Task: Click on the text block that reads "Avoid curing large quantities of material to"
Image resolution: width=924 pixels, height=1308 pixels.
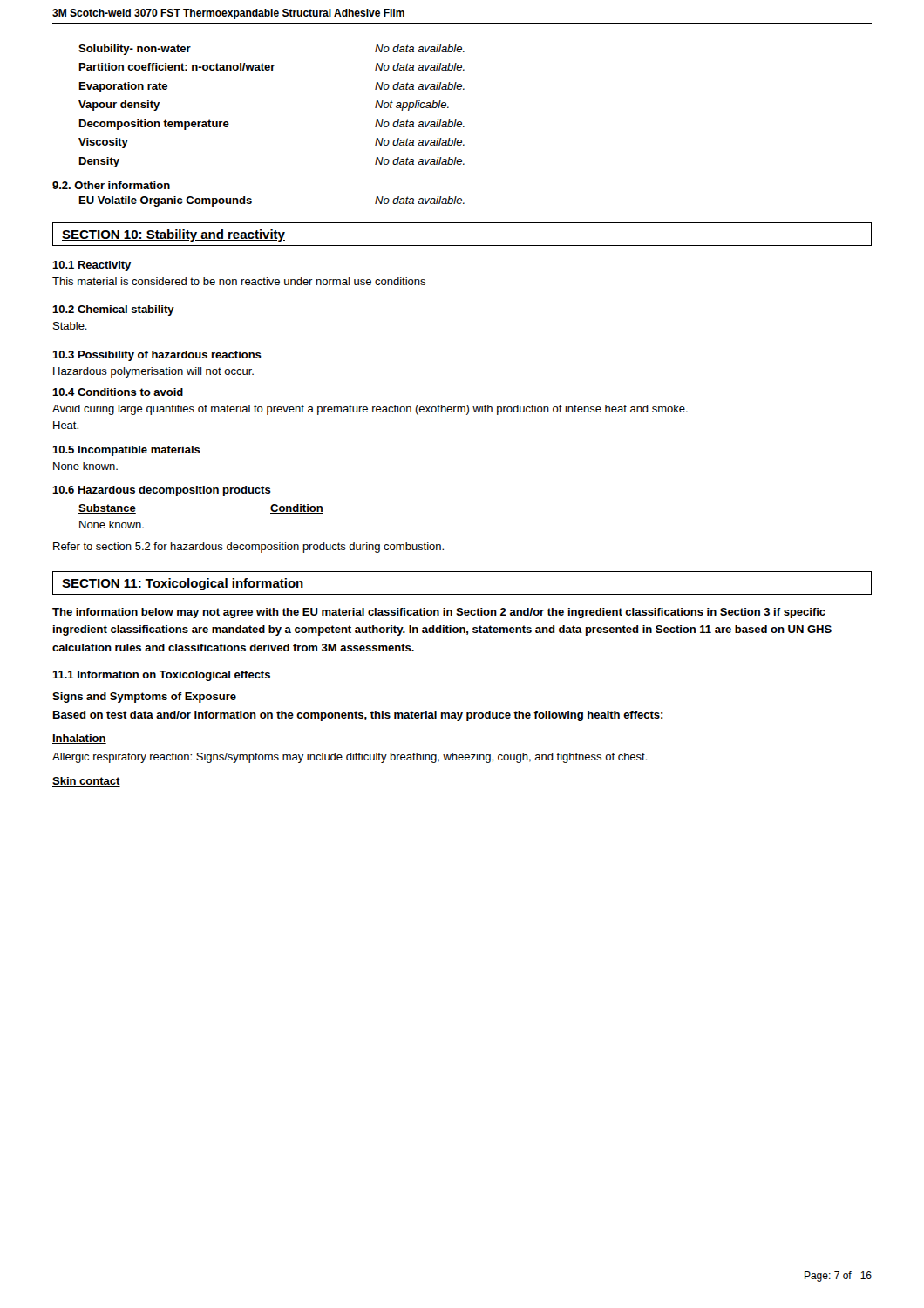Action: coord(370,417)
